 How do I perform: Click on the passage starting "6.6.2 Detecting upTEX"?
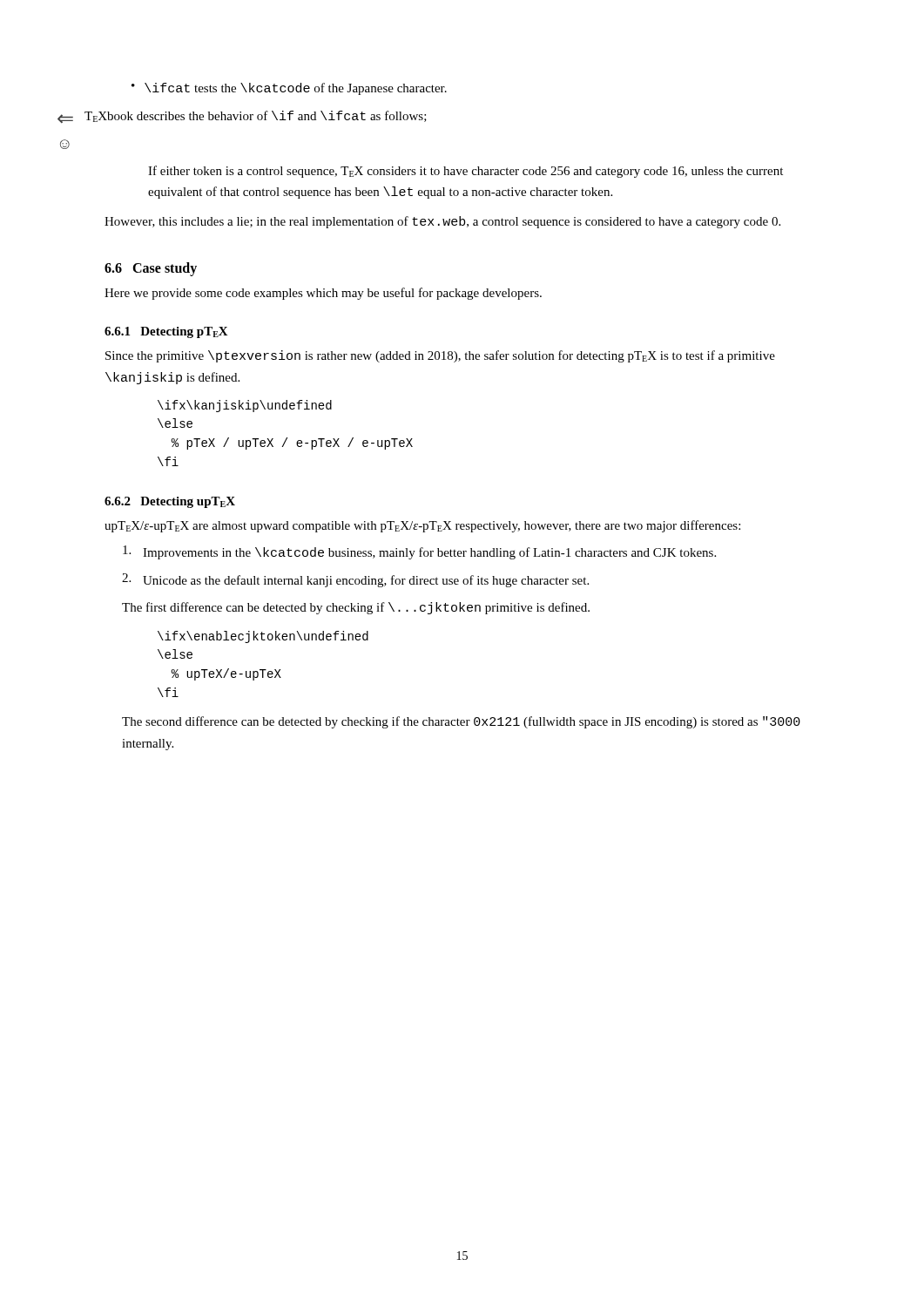pos(170,501)
